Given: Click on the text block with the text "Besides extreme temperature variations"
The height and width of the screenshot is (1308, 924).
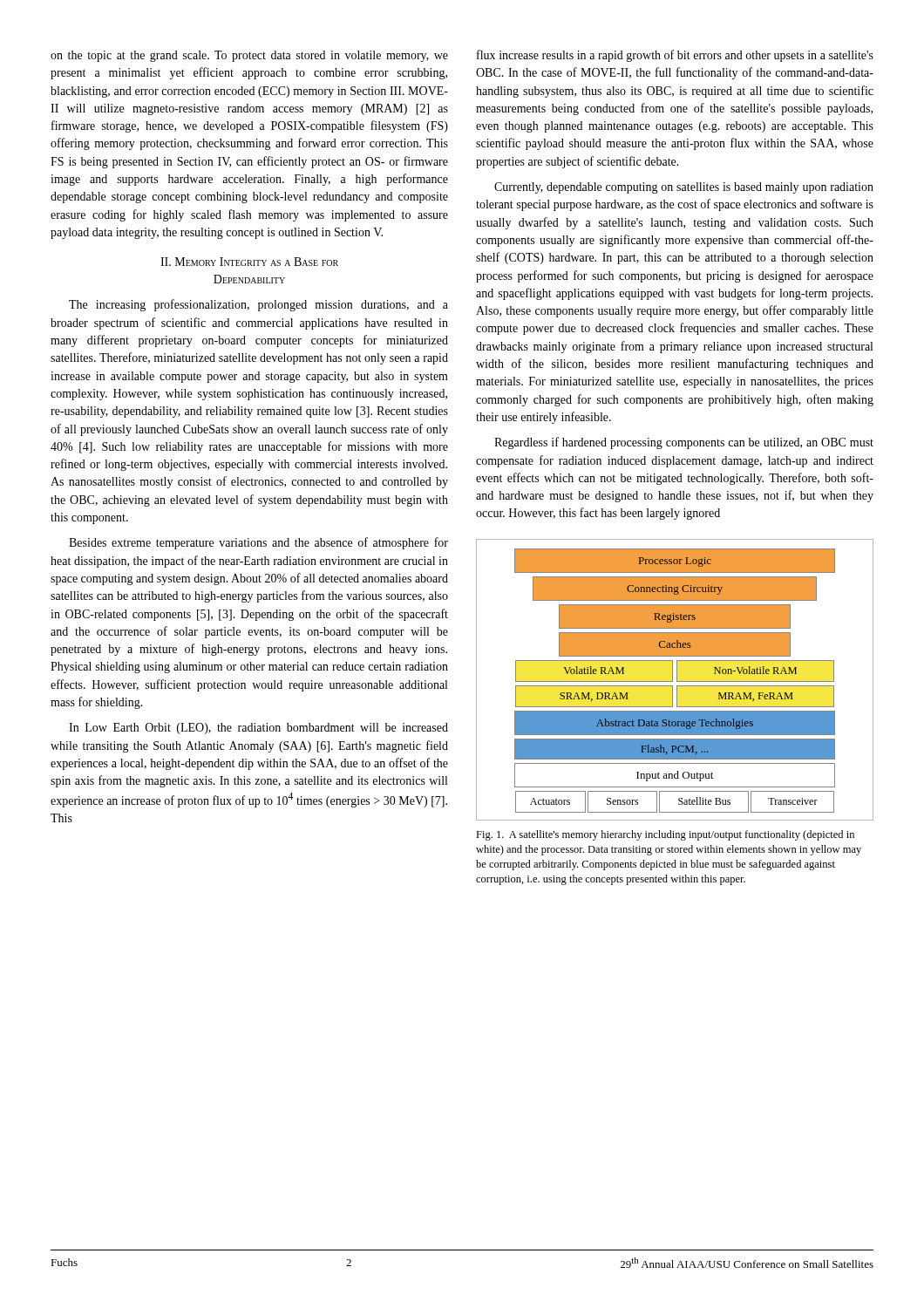Looking at the screenshot, I should [249, 623].
